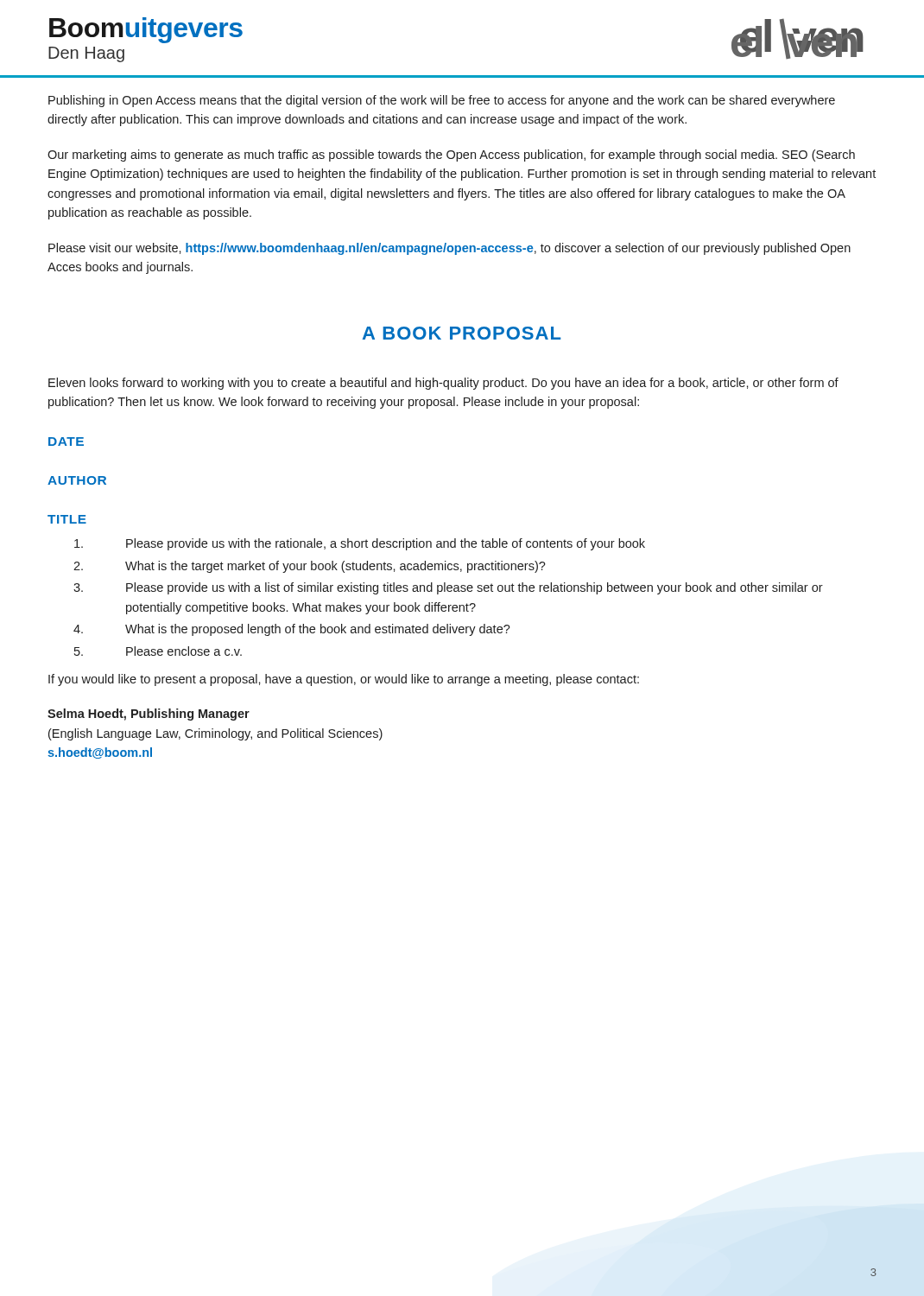Point to the passage starting "Please visit our website, https://www.boomdenhaag.nl/en/campagne/open-access-e, to discover a"
The width and height of the screenshot is (924, 1296).
coord(449,258)
